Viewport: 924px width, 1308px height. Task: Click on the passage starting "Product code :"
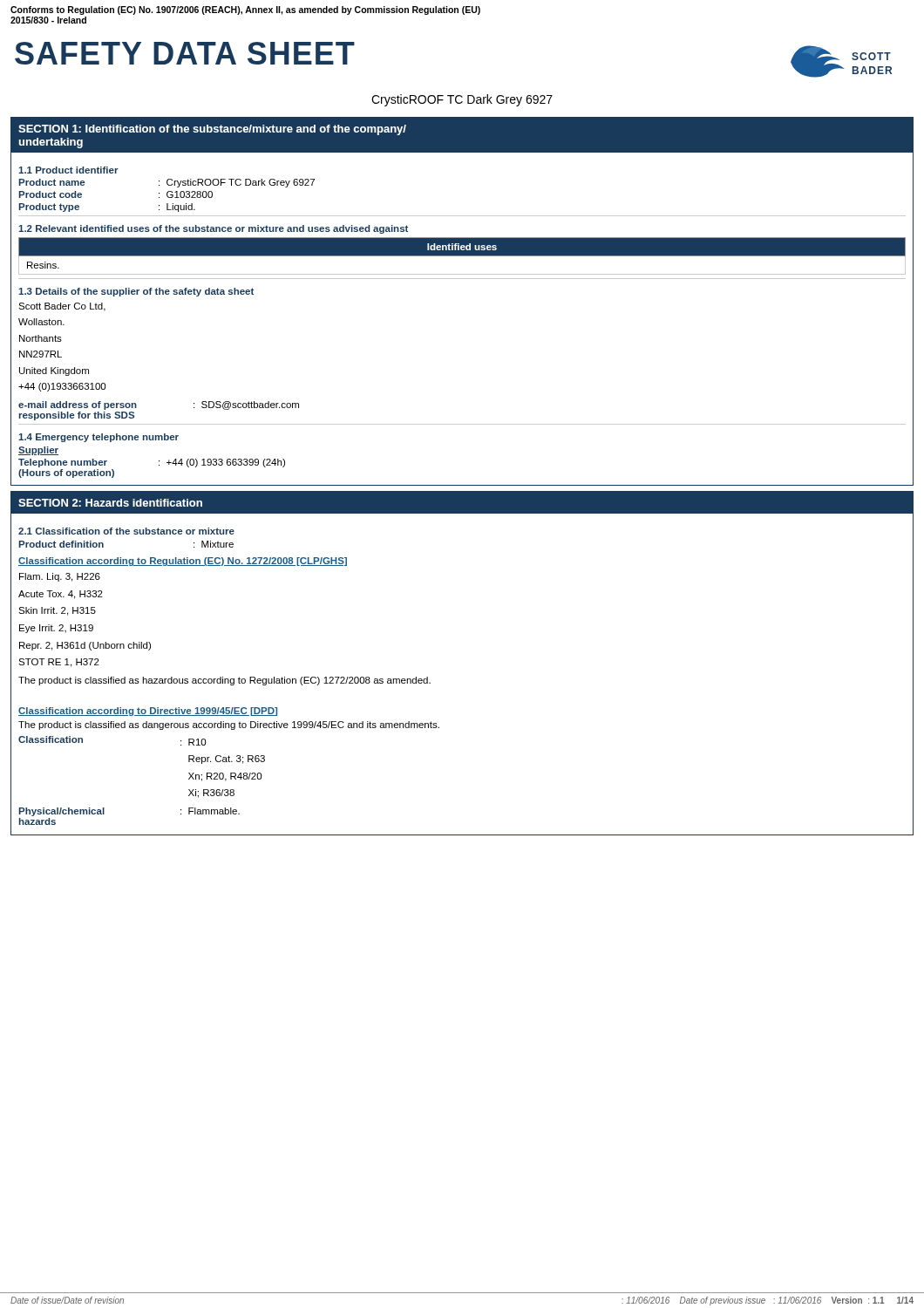point(48,194)
